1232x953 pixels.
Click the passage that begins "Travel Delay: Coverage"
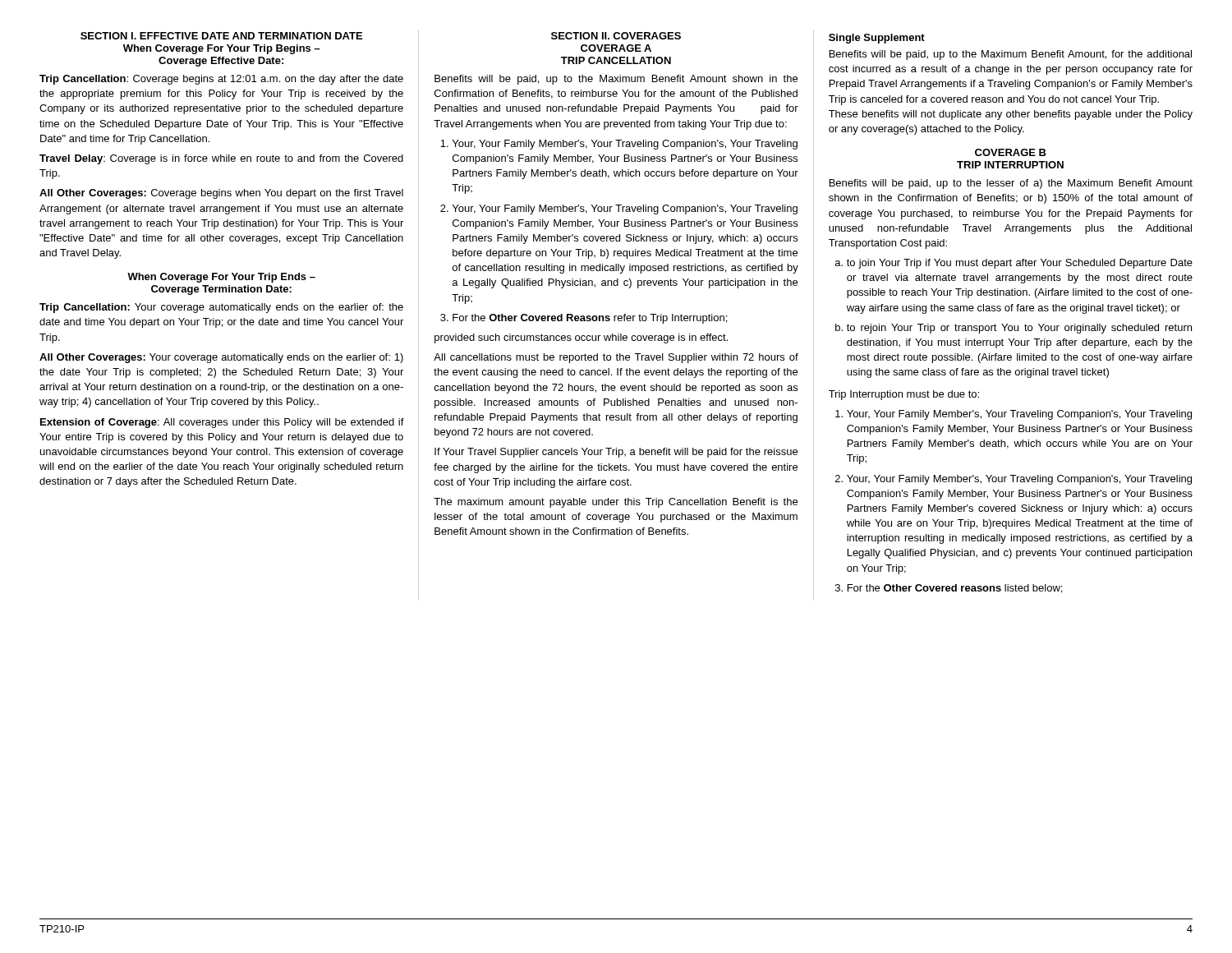222,166
